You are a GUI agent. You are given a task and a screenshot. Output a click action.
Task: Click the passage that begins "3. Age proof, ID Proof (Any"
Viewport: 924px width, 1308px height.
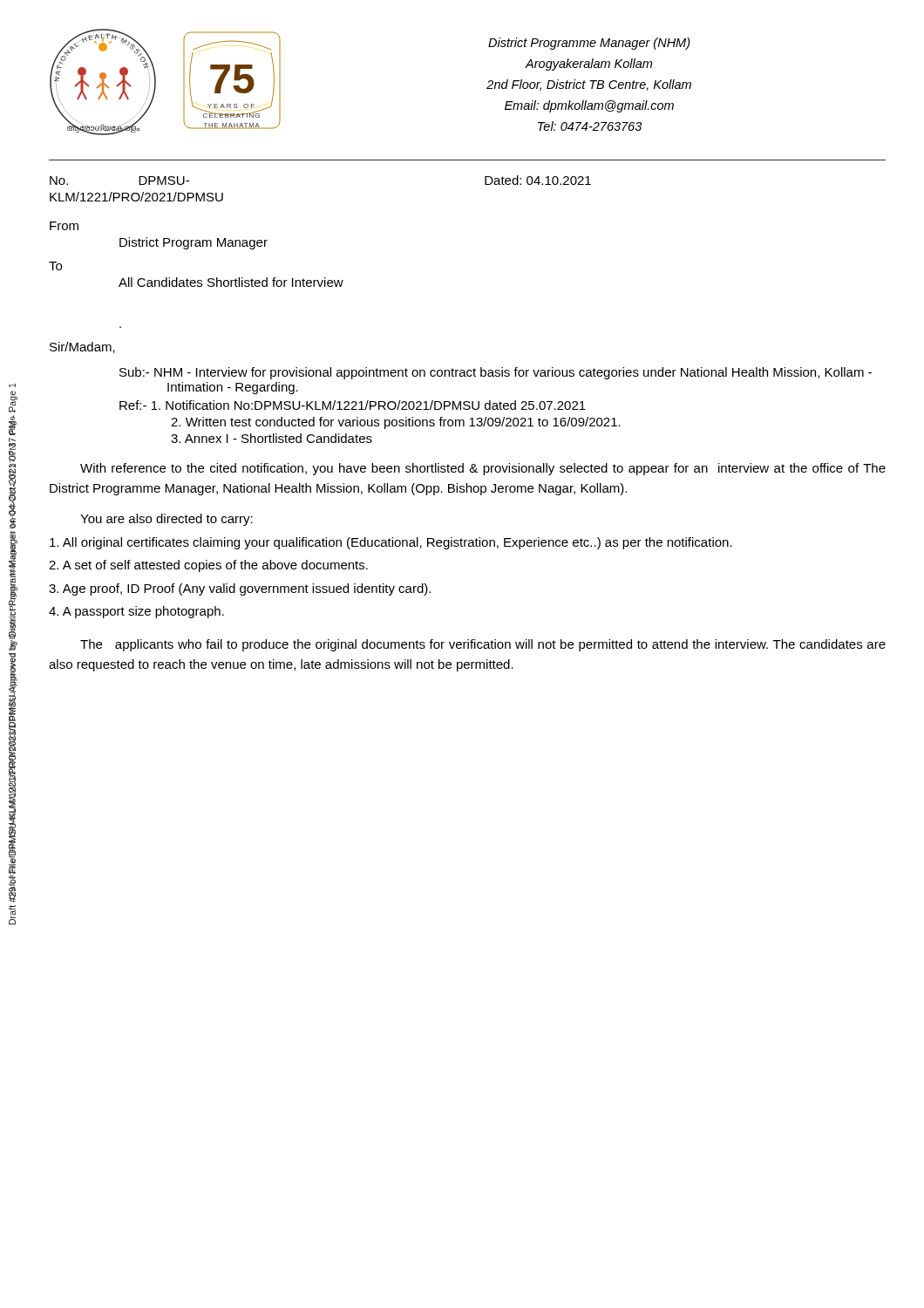(240, 588)
